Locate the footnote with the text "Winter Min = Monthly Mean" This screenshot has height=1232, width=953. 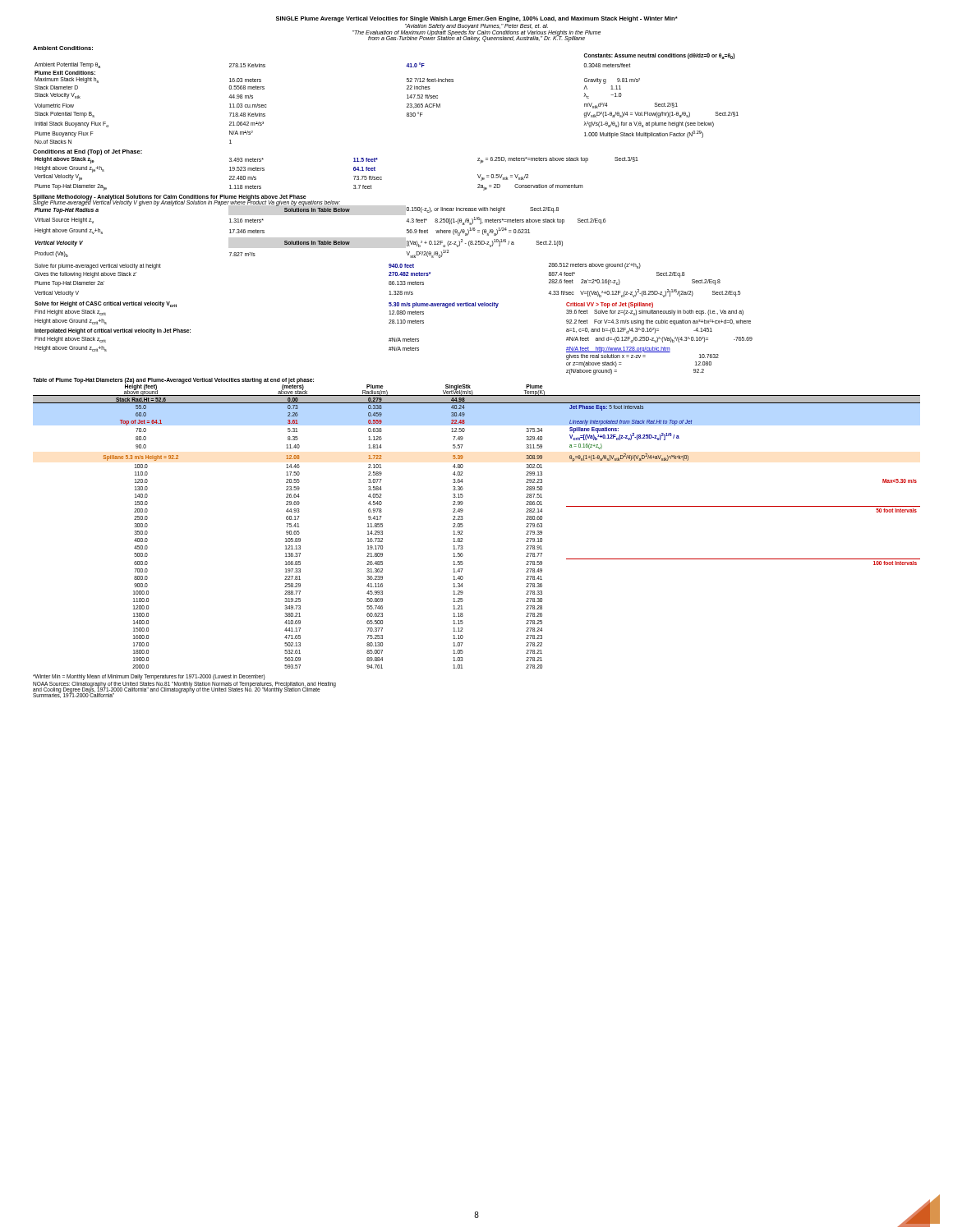click(149, 676)
